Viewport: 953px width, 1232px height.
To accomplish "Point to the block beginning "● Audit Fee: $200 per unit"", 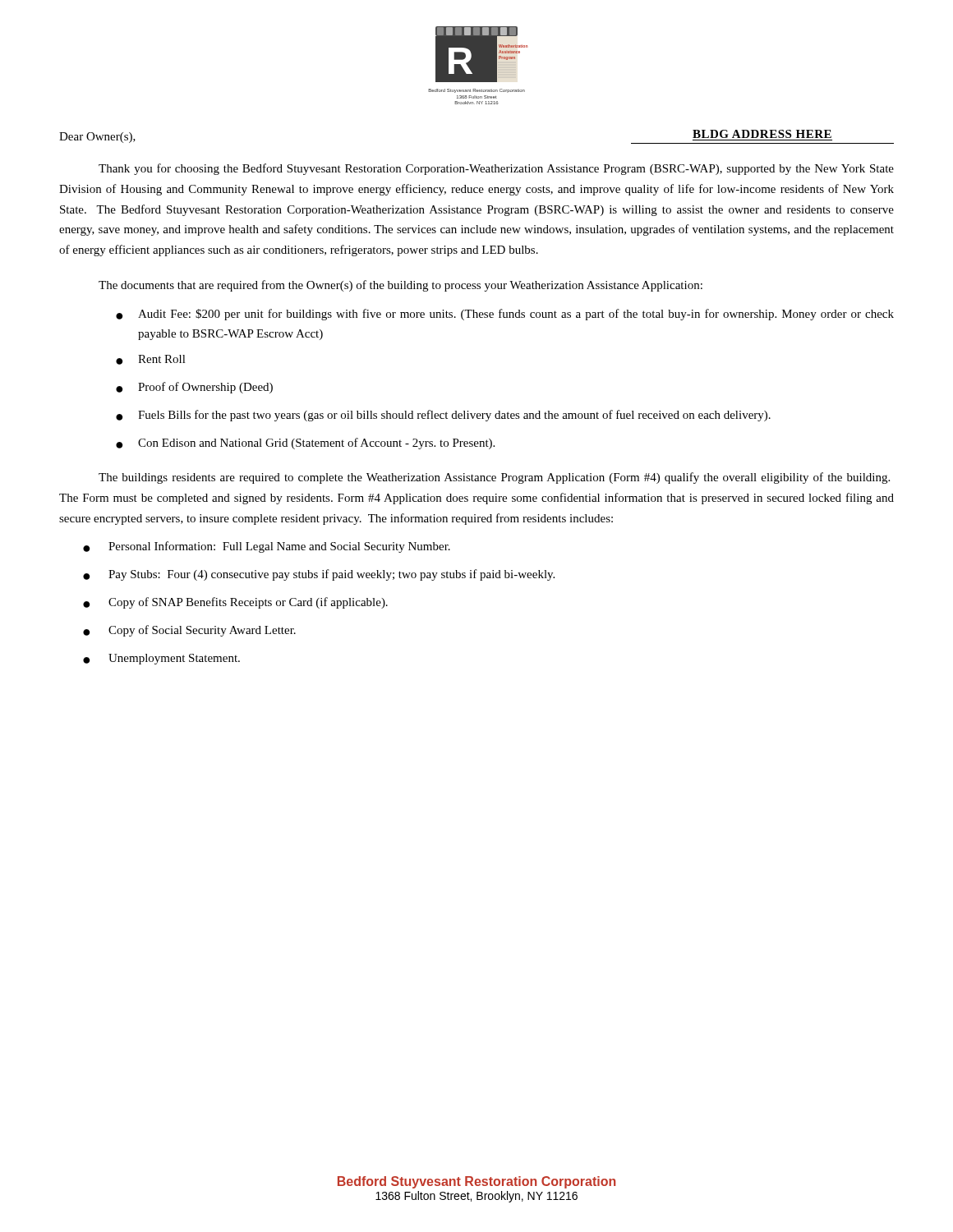I will (504, 324).
